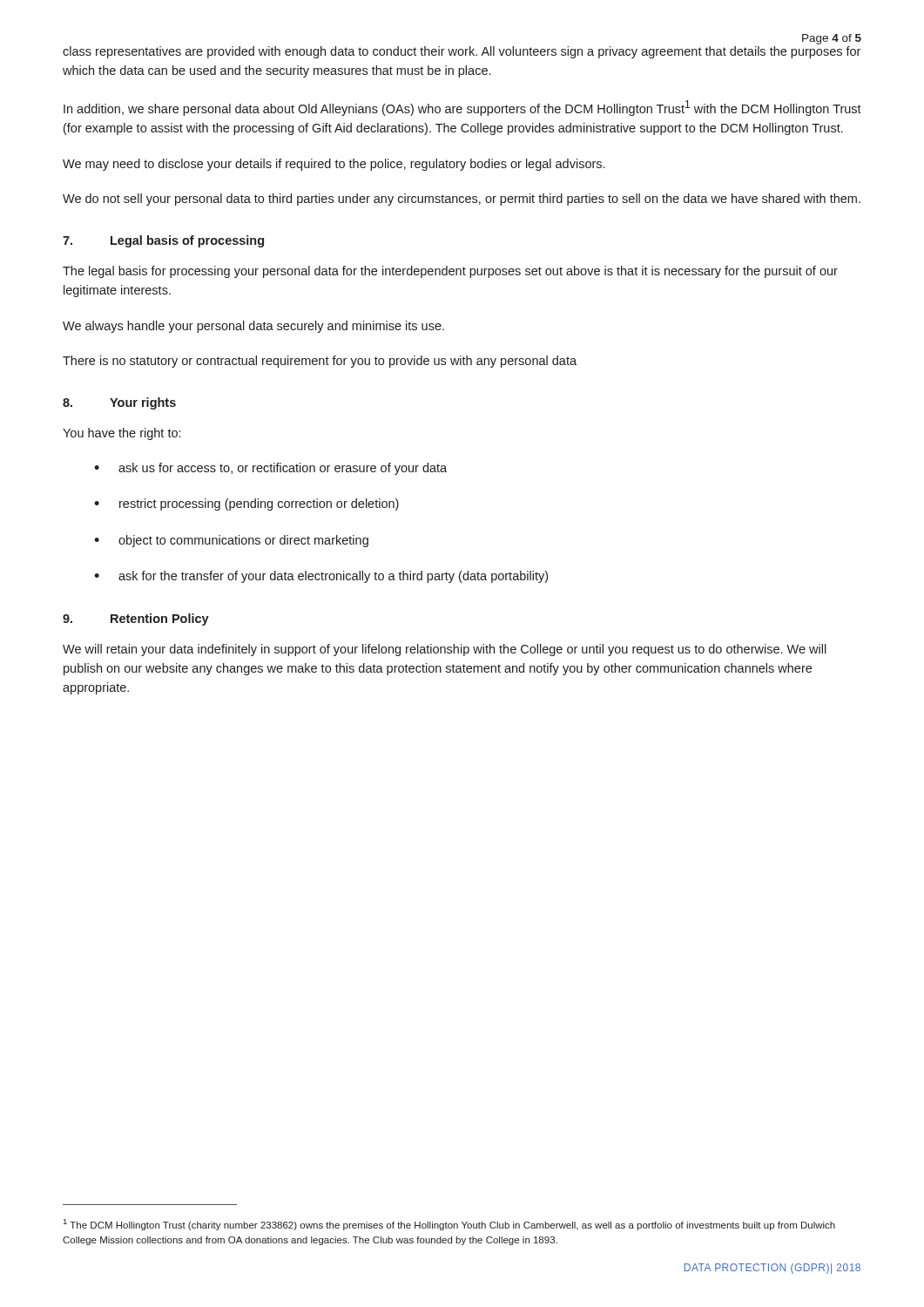Where is the passage that starts "The legal basis for"?
The height and width of the screenshot is (1307, 924).
(x=462, y=281)
